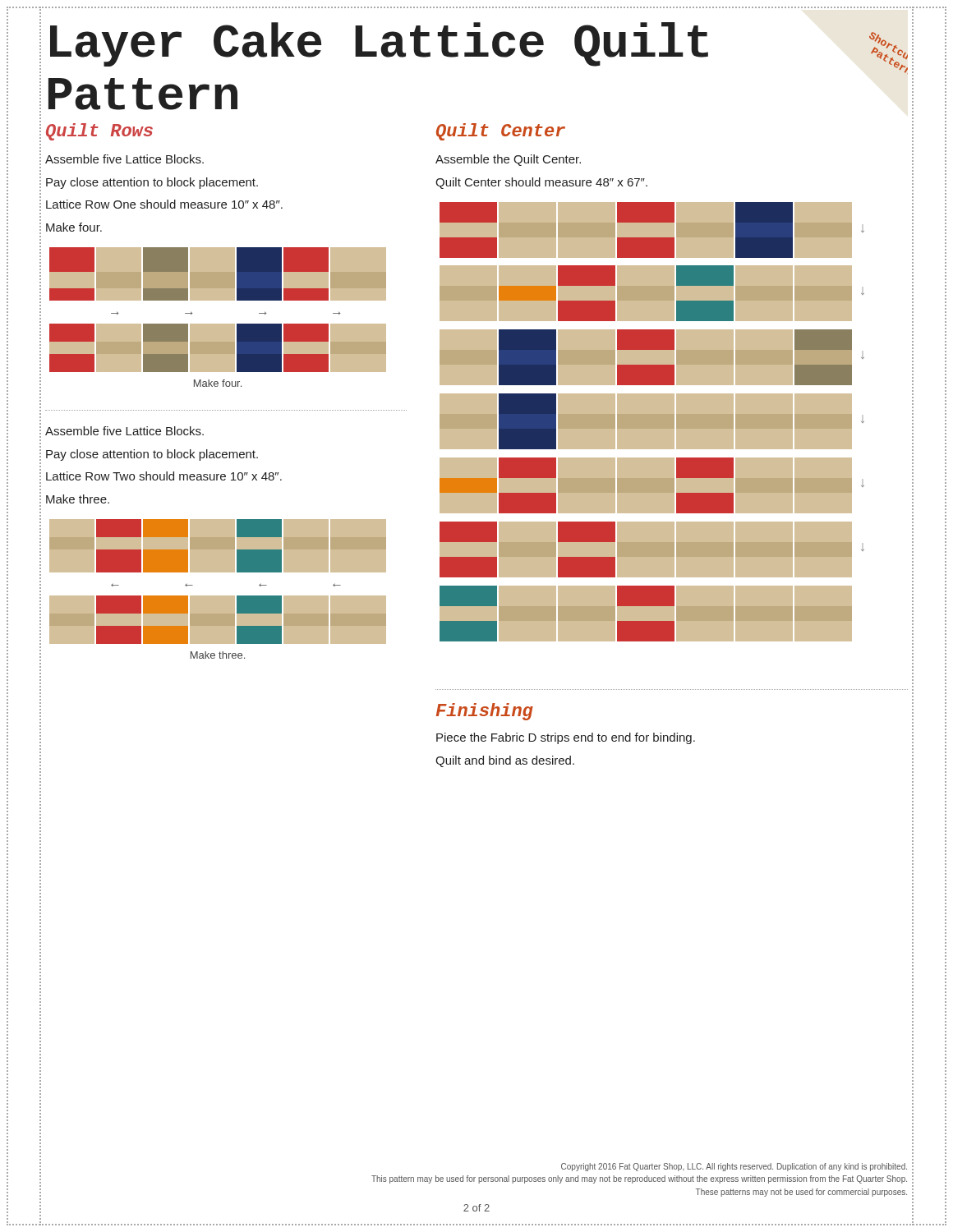This screenshot has height=1232, width=953.
Task: Locate the block of text that opens with "Piece the Fabric"
Action: pos(672,738)
